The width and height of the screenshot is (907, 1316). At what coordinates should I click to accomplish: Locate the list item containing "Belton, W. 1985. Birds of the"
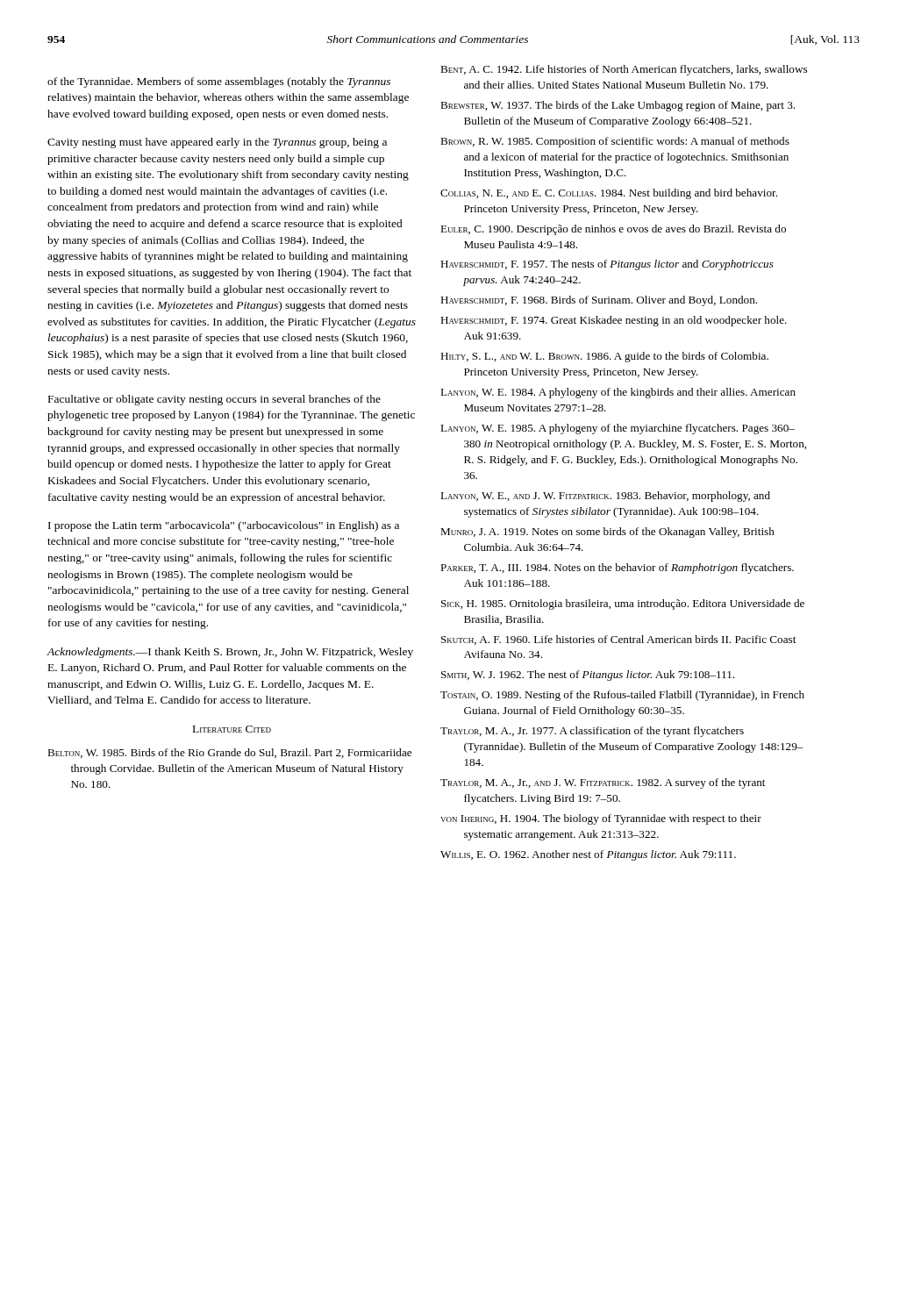pos(230,768)
